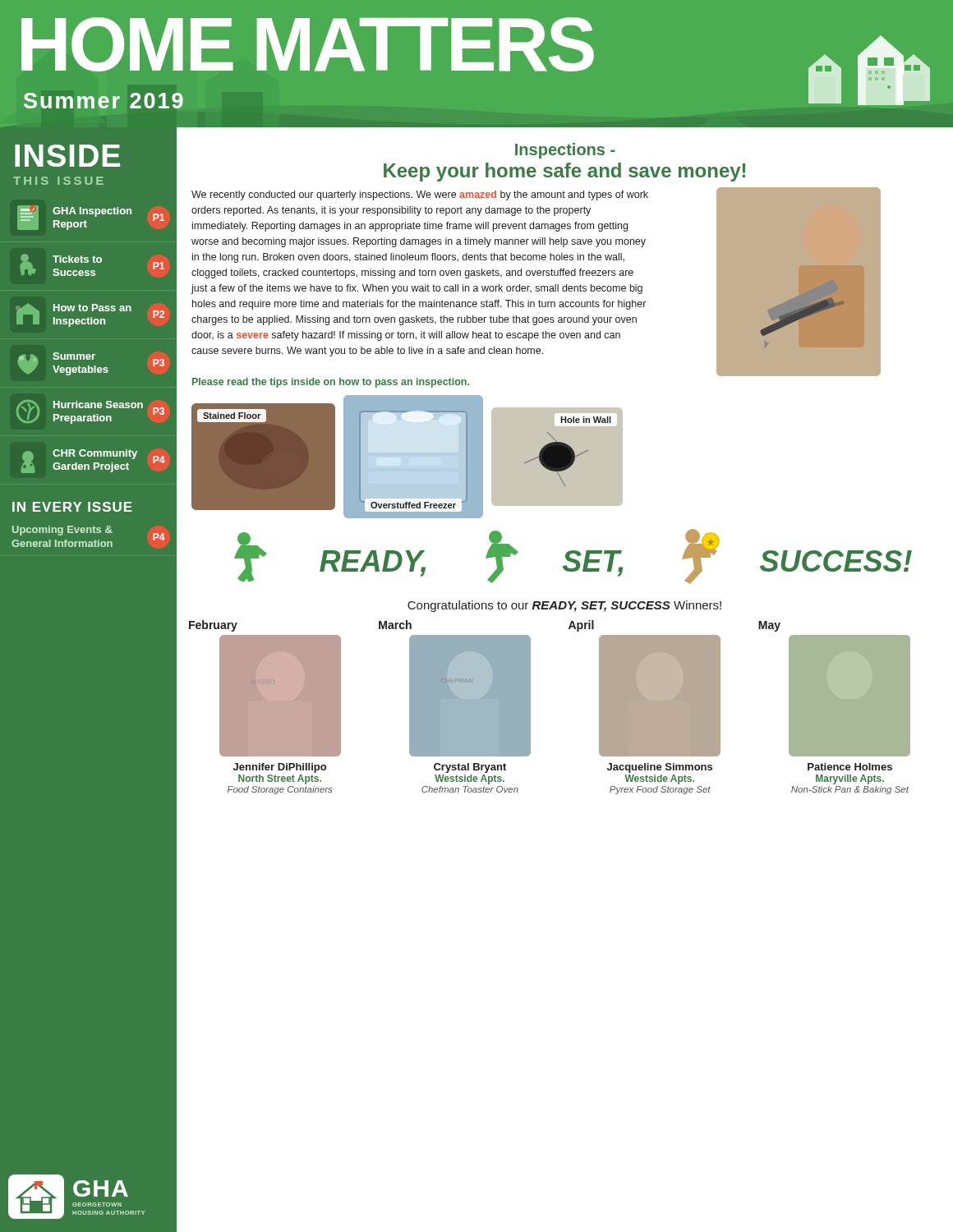The width and height of the screenshot is (953, 1232).
Task: Locate the text block starting "How to Pass an"
Action: tap(90, 315)
